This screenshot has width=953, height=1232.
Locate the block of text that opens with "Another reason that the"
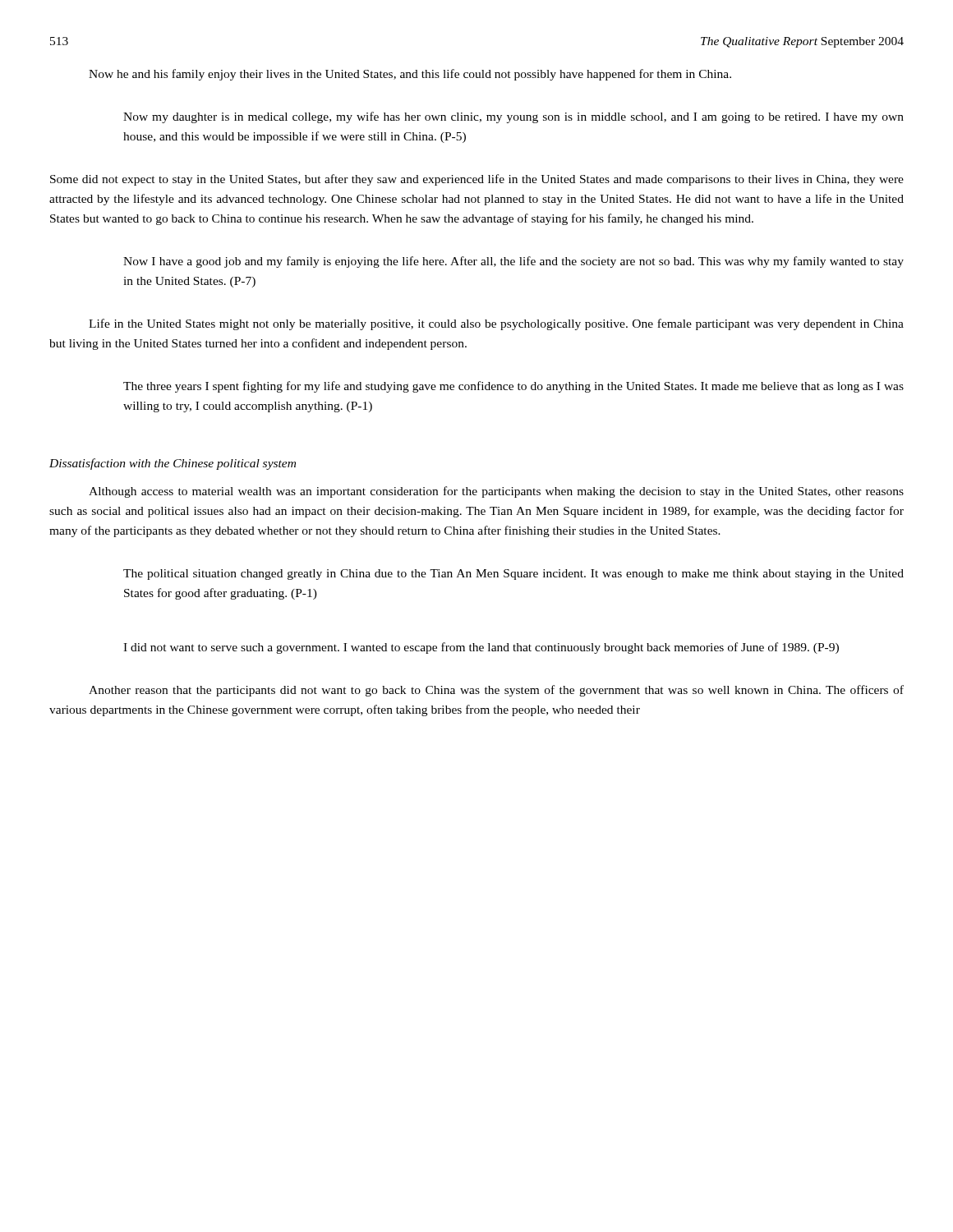click(x=476, y=700)
